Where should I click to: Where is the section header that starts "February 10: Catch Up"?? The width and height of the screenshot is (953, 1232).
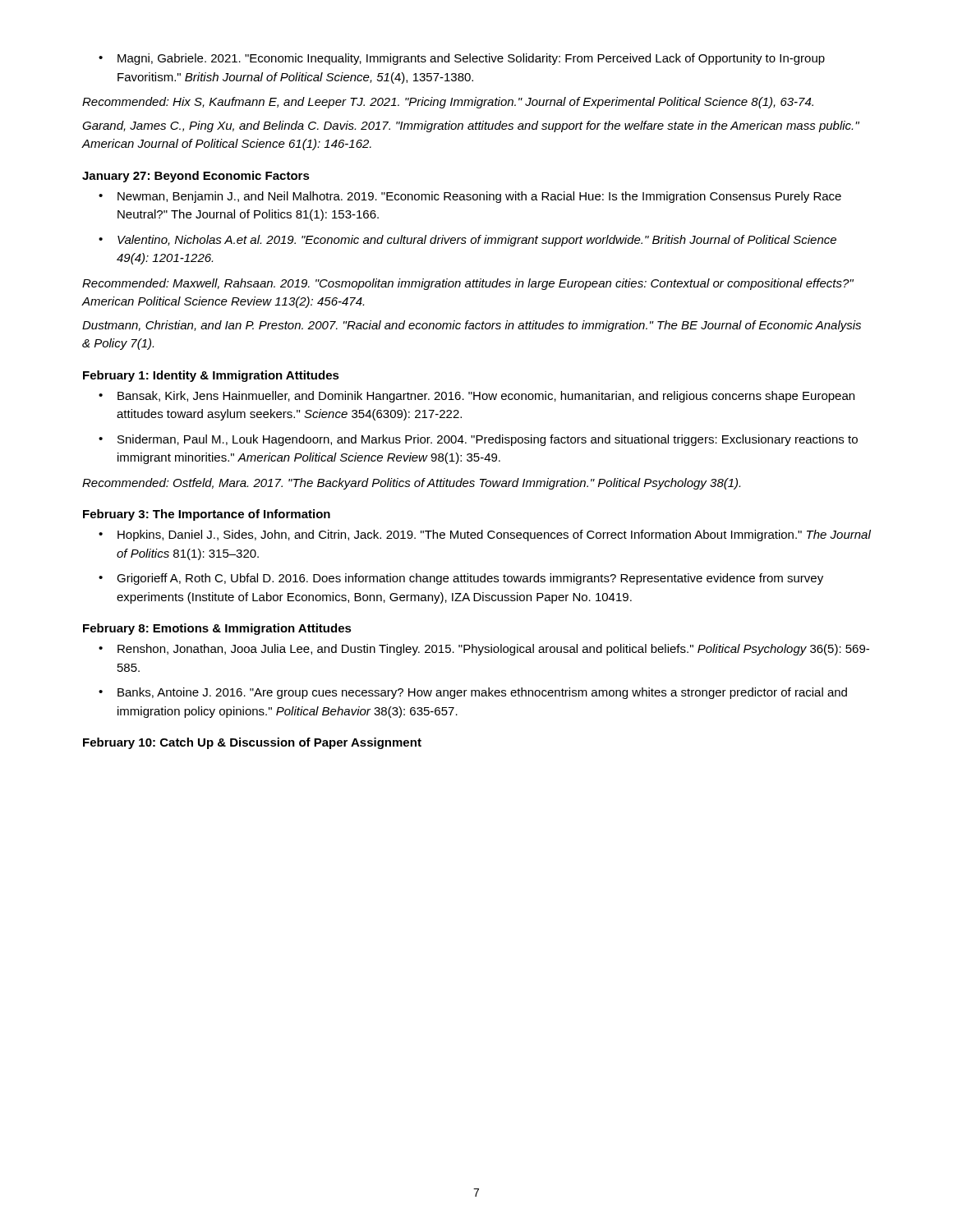tap(252, 742)
